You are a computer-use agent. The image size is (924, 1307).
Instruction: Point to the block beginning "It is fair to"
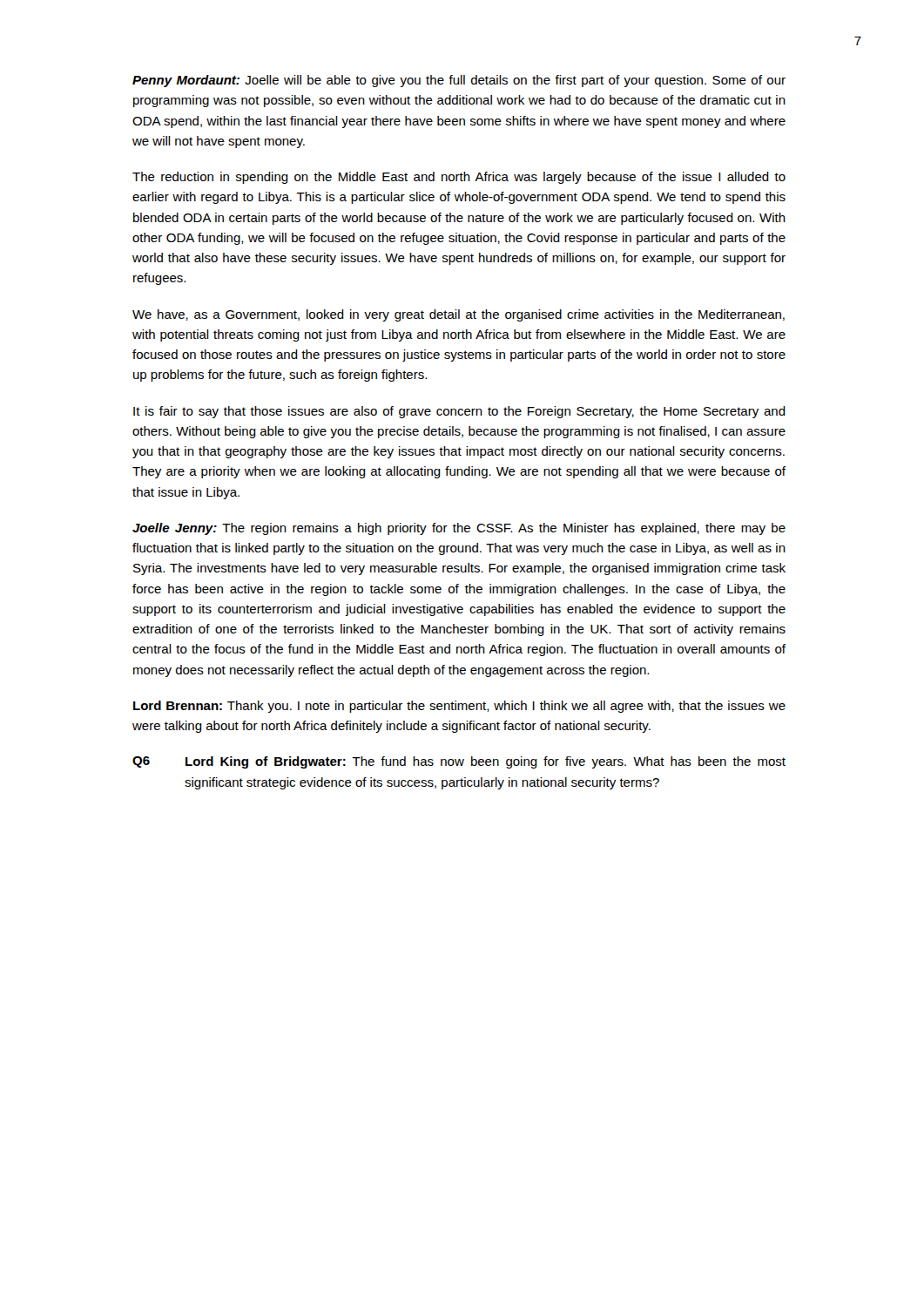459,451
